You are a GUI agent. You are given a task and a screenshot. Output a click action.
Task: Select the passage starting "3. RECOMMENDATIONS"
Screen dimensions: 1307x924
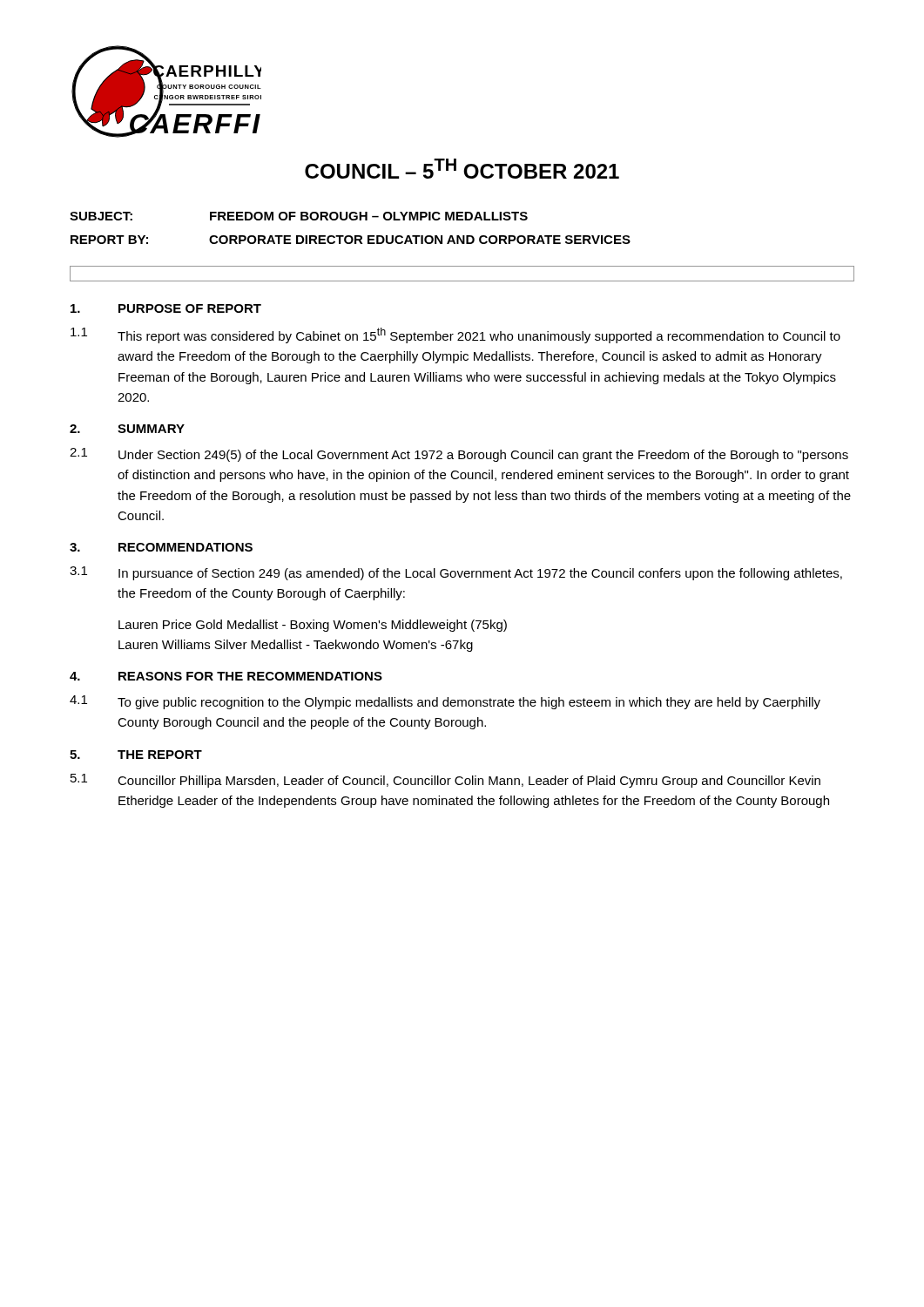[x=161, y=547]
